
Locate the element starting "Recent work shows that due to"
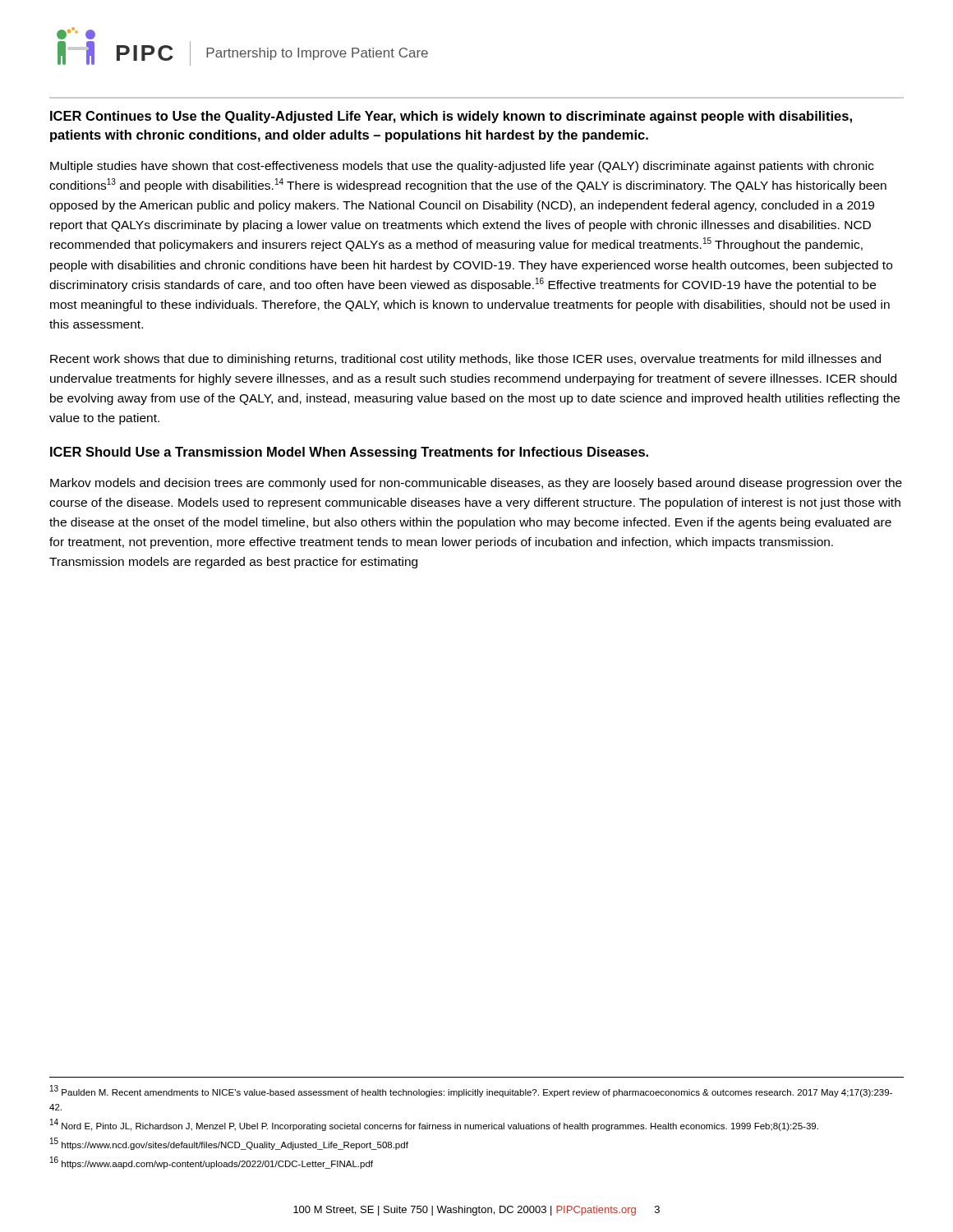coord(475,388)
